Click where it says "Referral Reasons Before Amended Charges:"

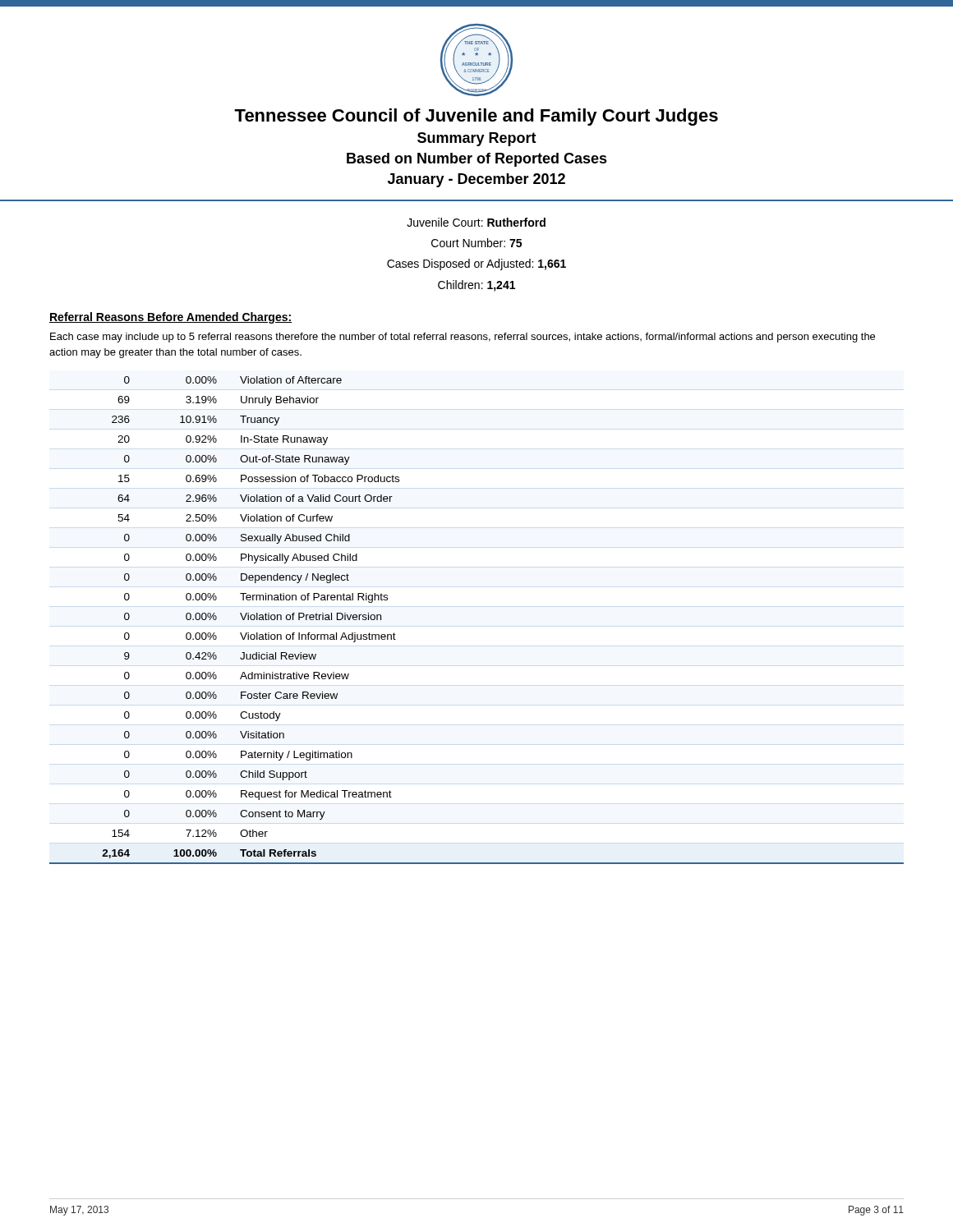point(171,317)
